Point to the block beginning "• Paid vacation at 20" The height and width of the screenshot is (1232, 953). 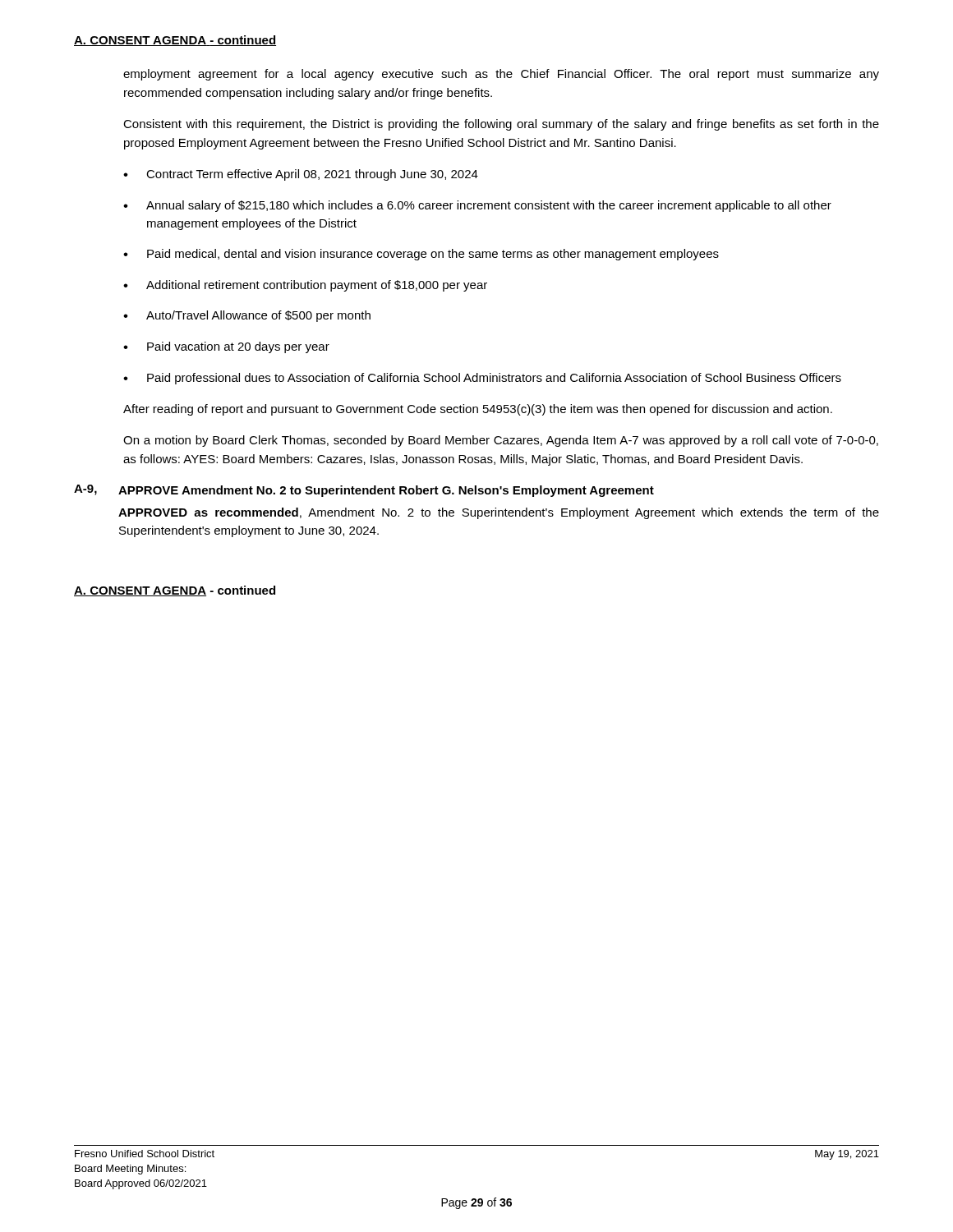[226, 347]
